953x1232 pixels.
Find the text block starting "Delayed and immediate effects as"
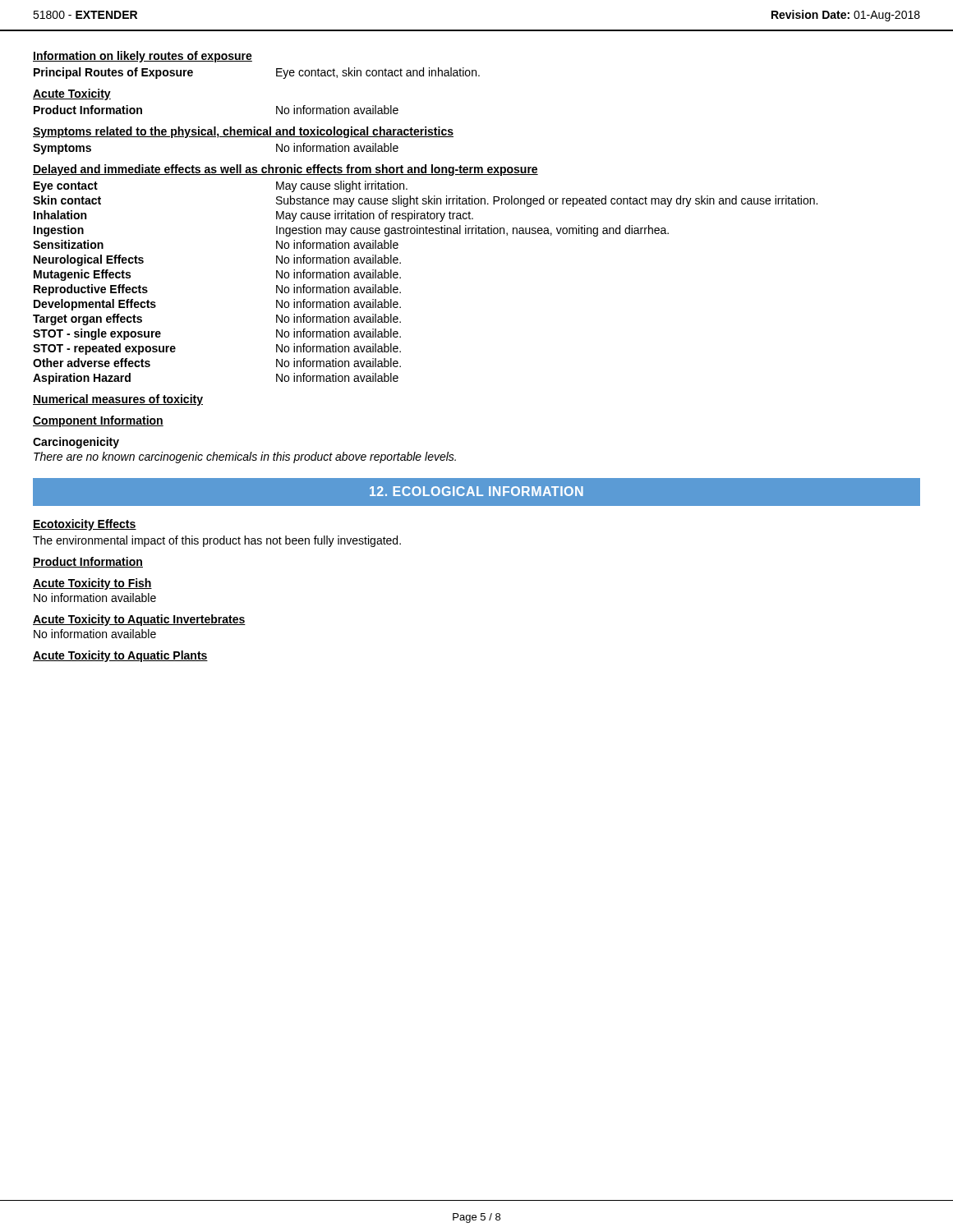(x=285, y=169)
